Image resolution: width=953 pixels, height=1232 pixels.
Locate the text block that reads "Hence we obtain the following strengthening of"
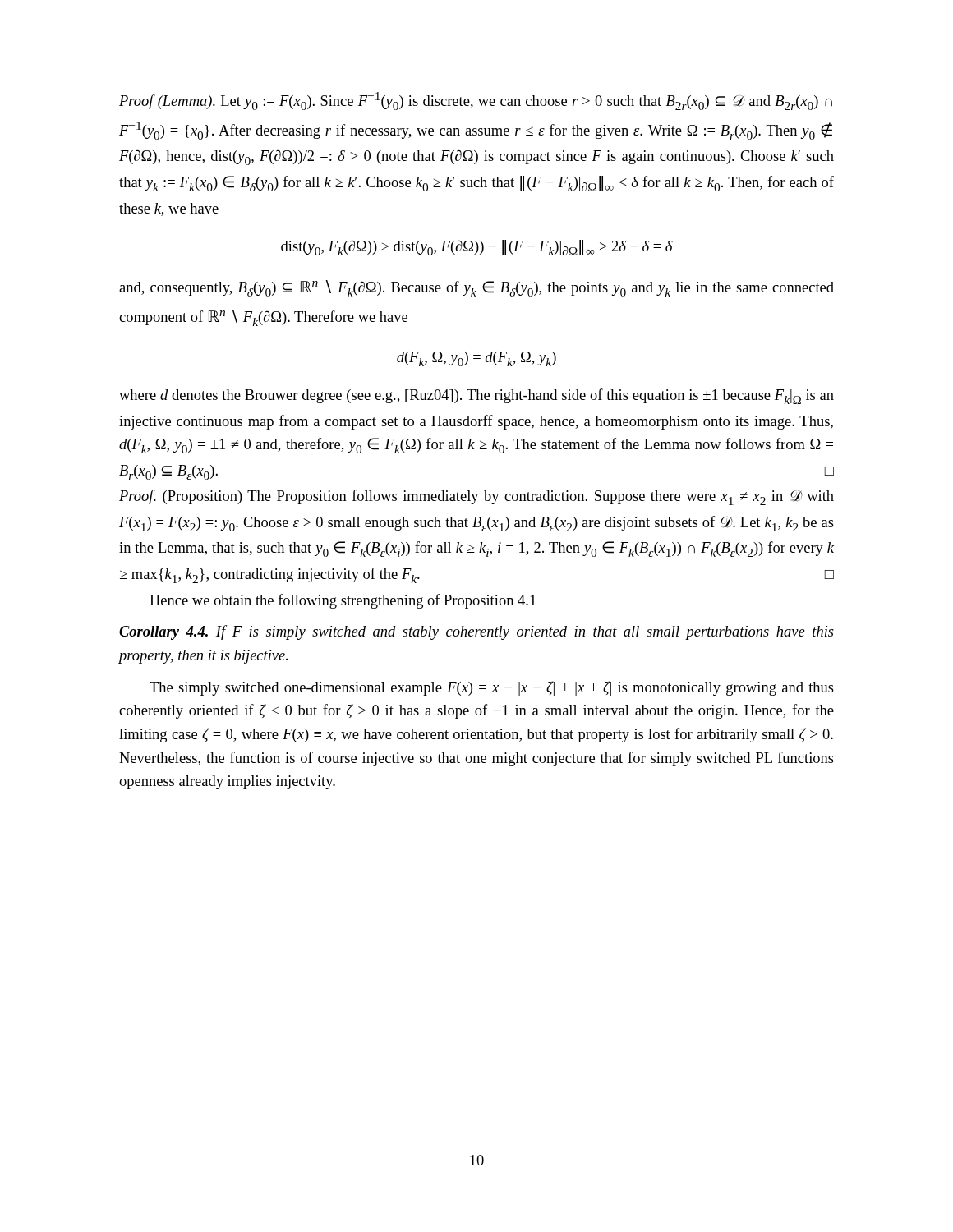[x=476, y=600]
